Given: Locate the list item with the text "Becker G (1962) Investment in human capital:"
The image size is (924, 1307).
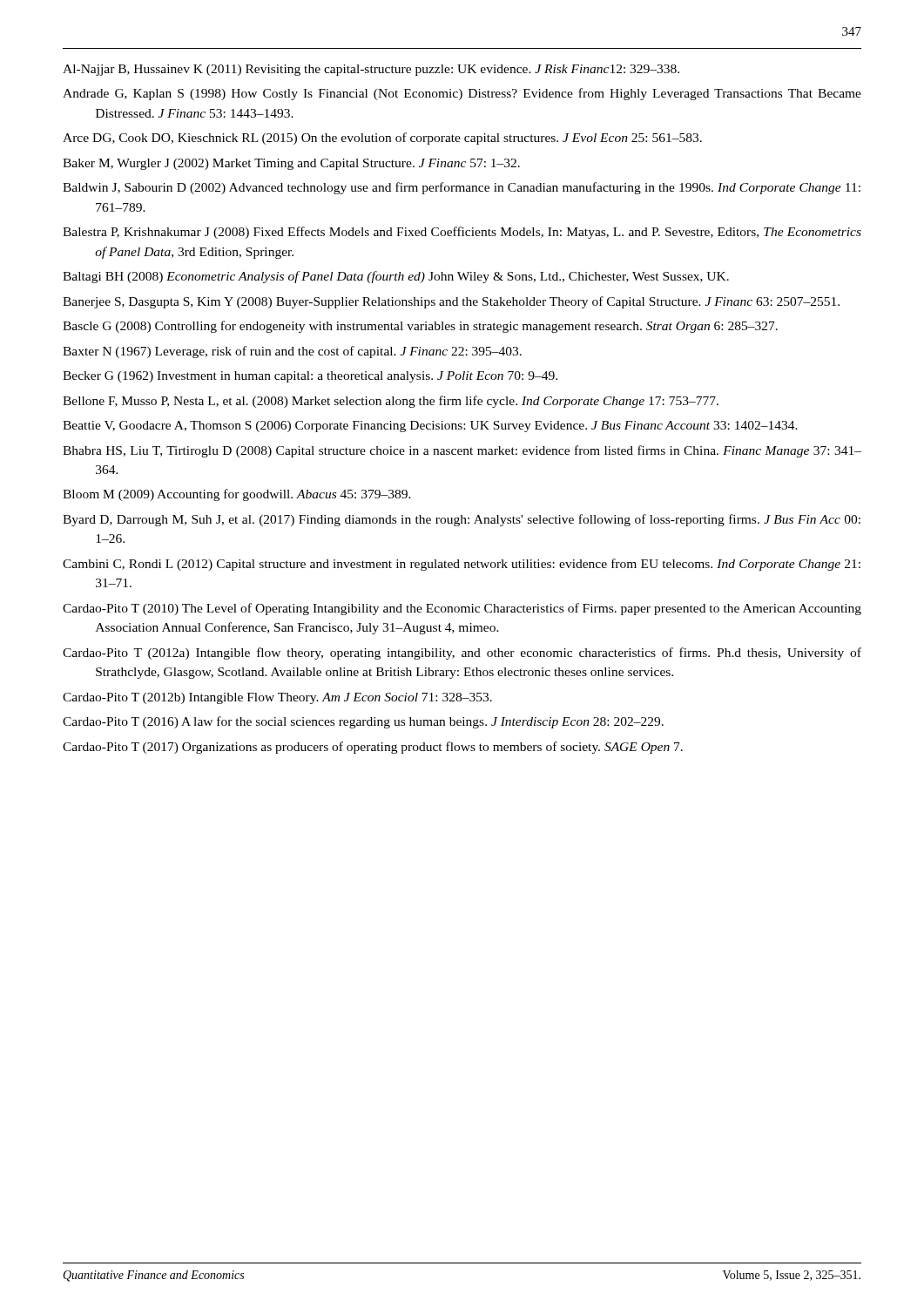Looking at the screenshot, I should (x=311, y=375).
